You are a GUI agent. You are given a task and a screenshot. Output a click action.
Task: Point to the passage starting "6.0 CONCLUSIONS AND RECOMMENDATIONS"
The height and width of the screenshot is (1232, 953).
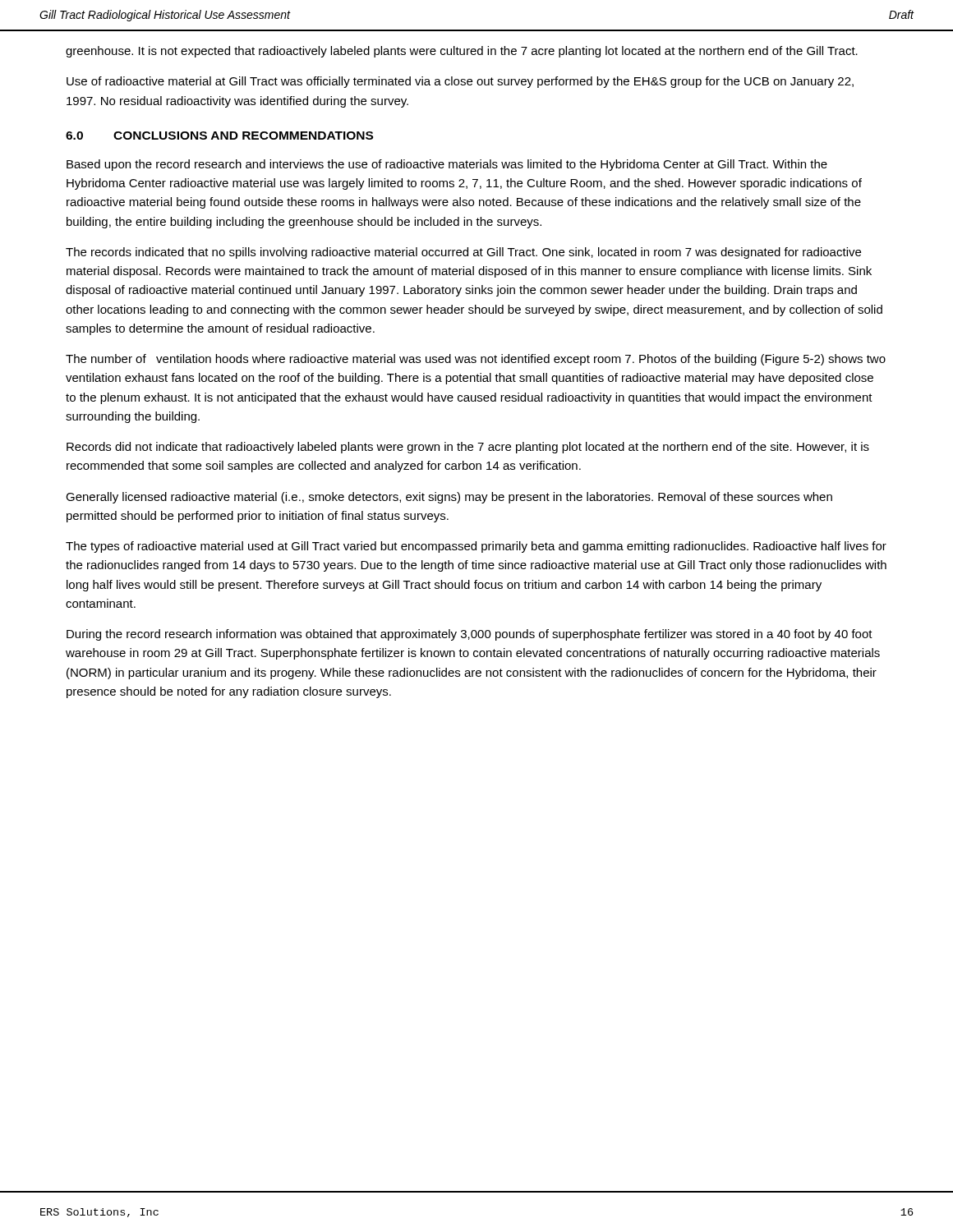[220, 135]
